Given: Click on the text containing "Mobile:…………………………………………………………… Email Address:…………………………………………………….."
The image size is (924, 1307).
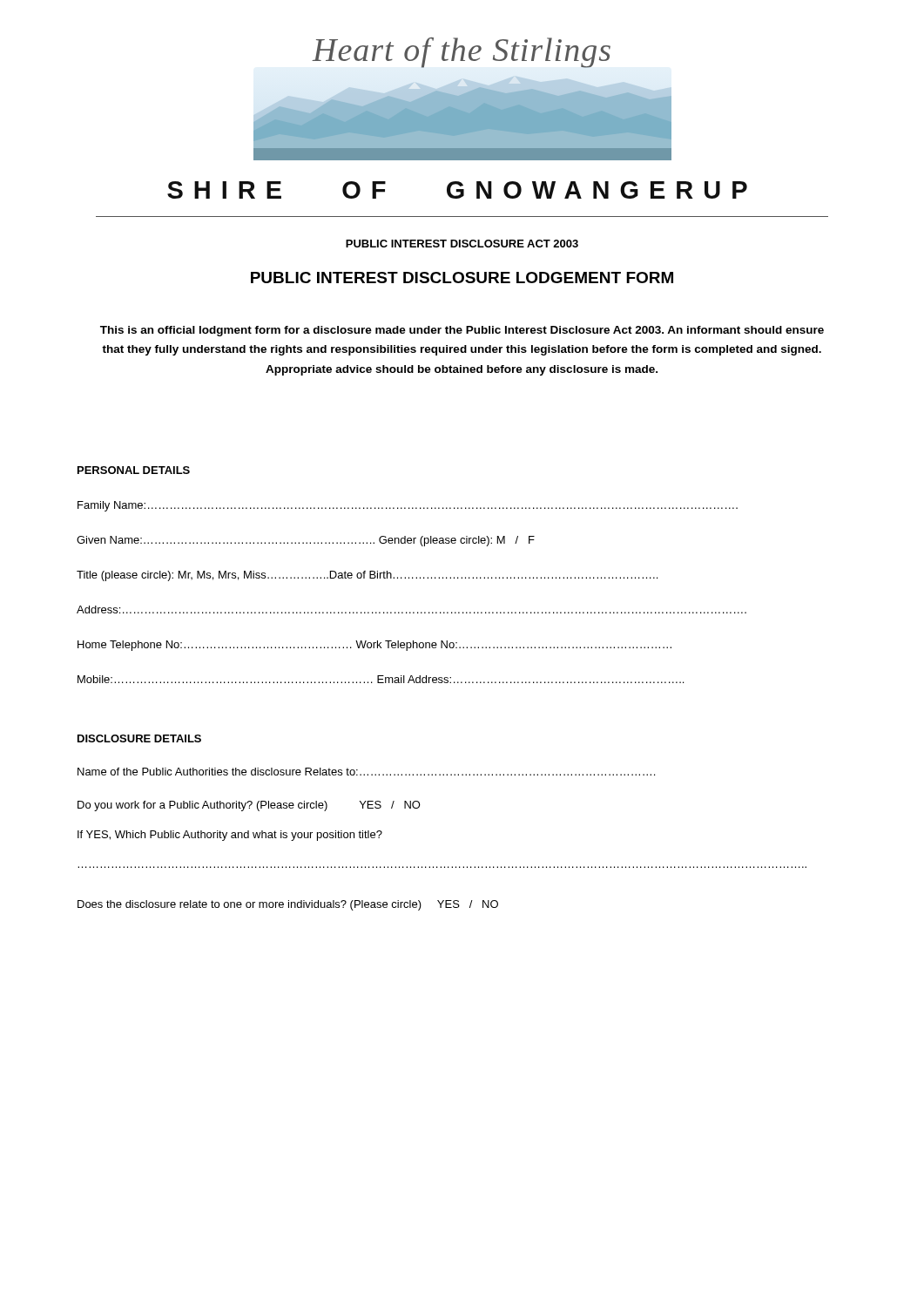Looking at the screenshot, I should pos(381,679).
